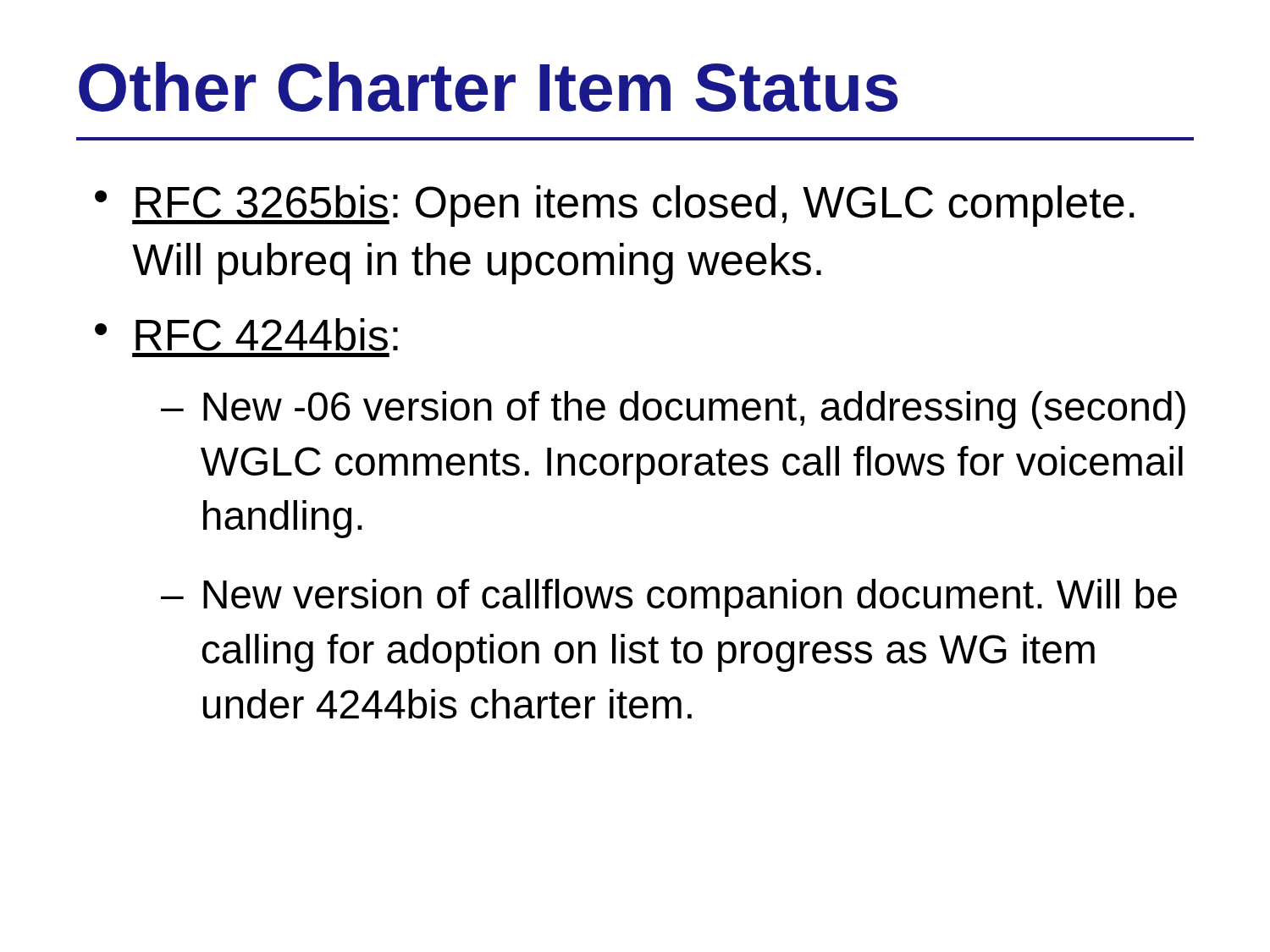Find the block on this page that starts "– New version of callflows companion document. Will"
1270x952 pixels.
677,650
